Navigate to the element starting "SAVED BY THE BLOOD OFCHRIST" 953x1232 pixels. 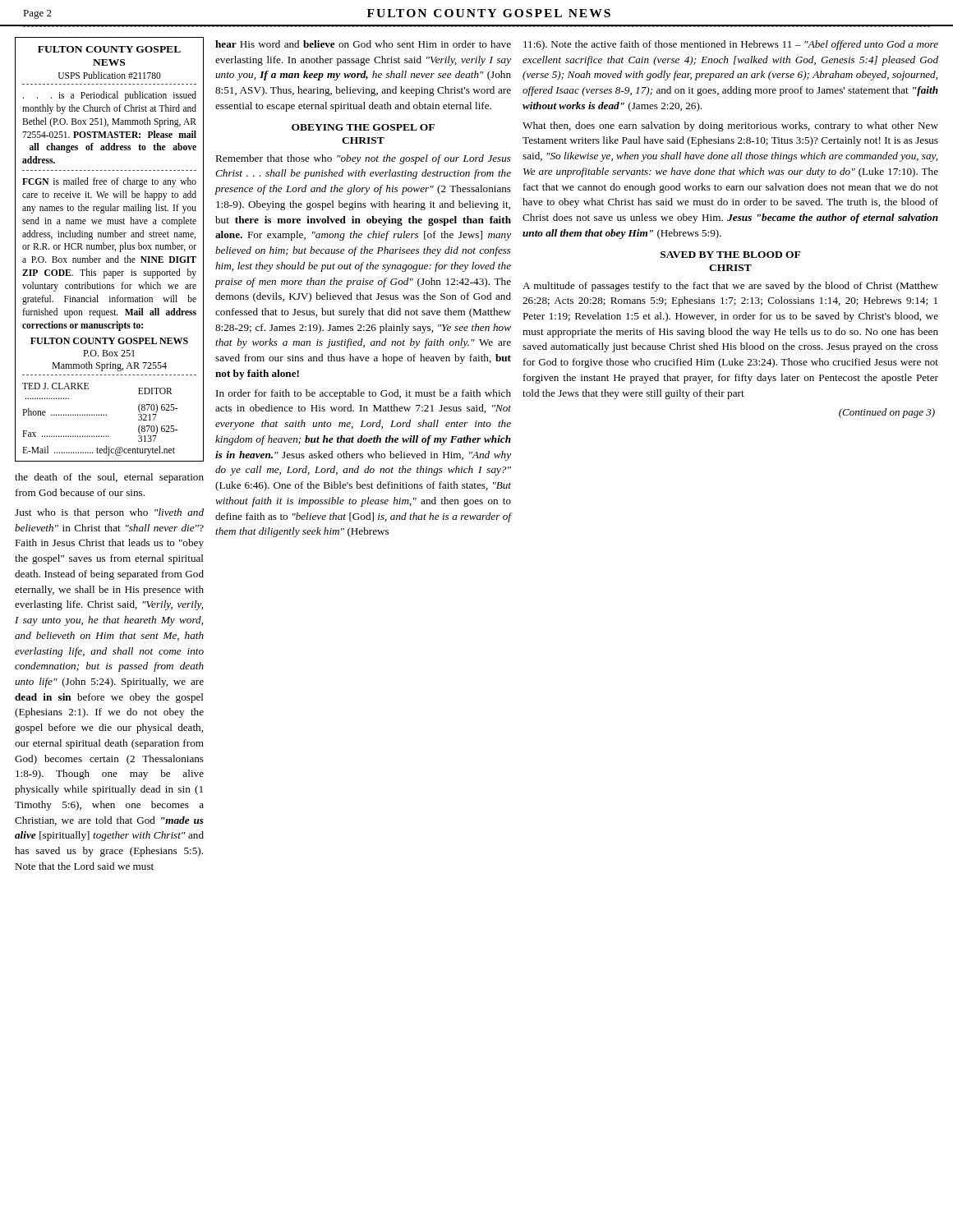(730, 260)
